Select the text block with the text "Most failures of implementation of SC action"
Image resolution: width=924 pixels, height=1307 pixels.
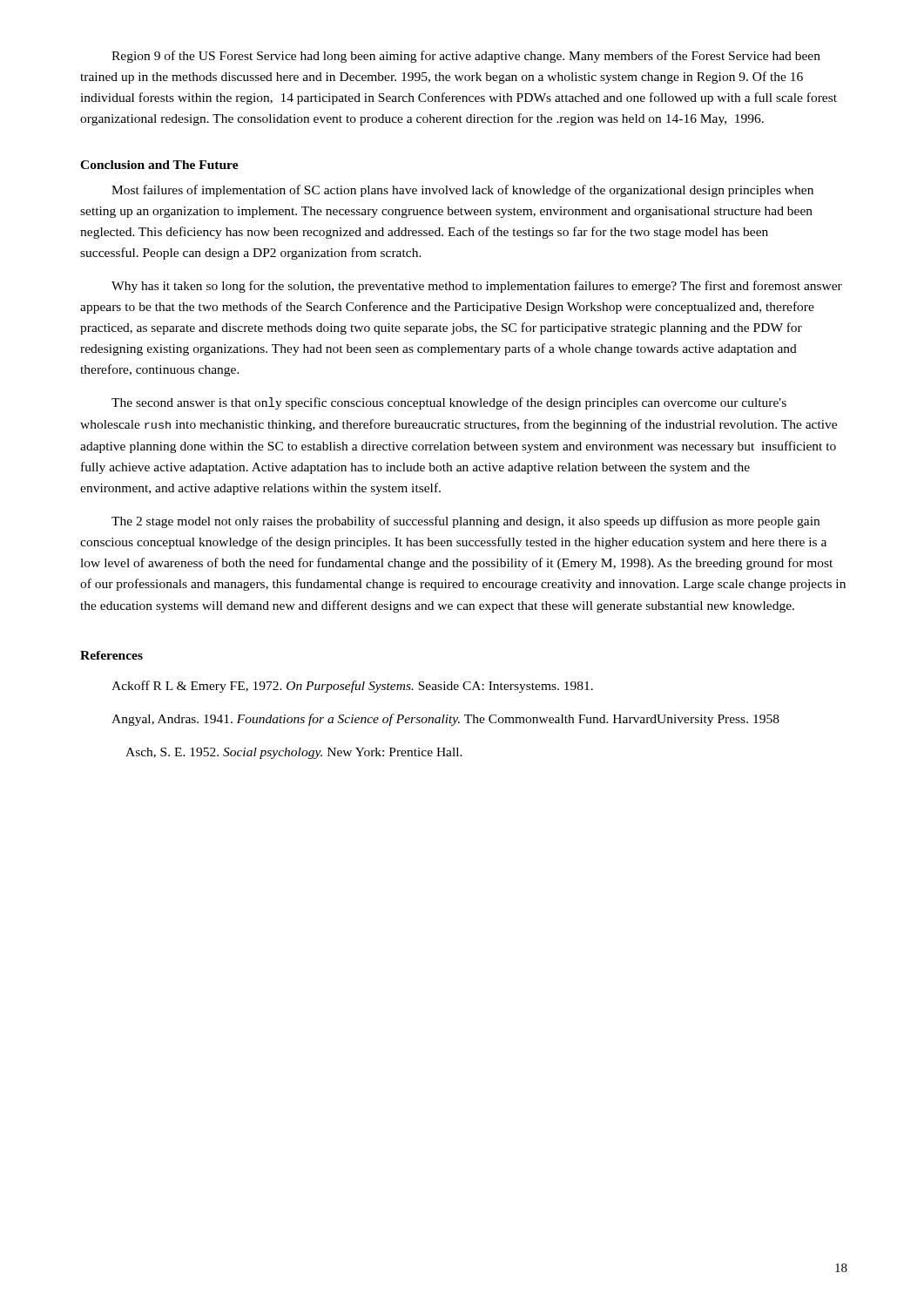pyautogui.click(x=464, y=221)
